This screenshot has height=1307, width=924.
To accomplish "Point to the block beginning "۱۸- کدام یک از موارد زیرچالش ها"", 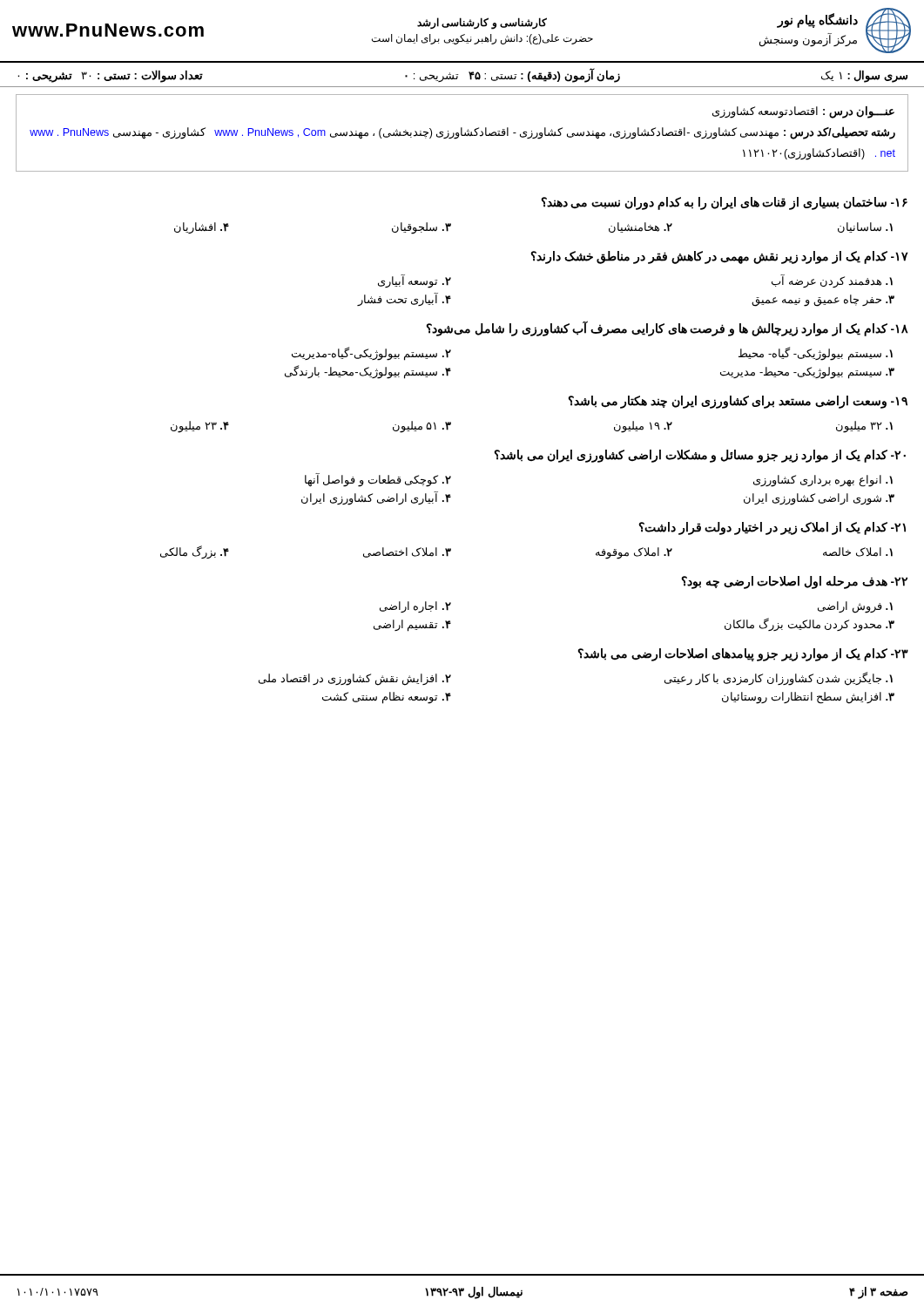I will point(462,350).
